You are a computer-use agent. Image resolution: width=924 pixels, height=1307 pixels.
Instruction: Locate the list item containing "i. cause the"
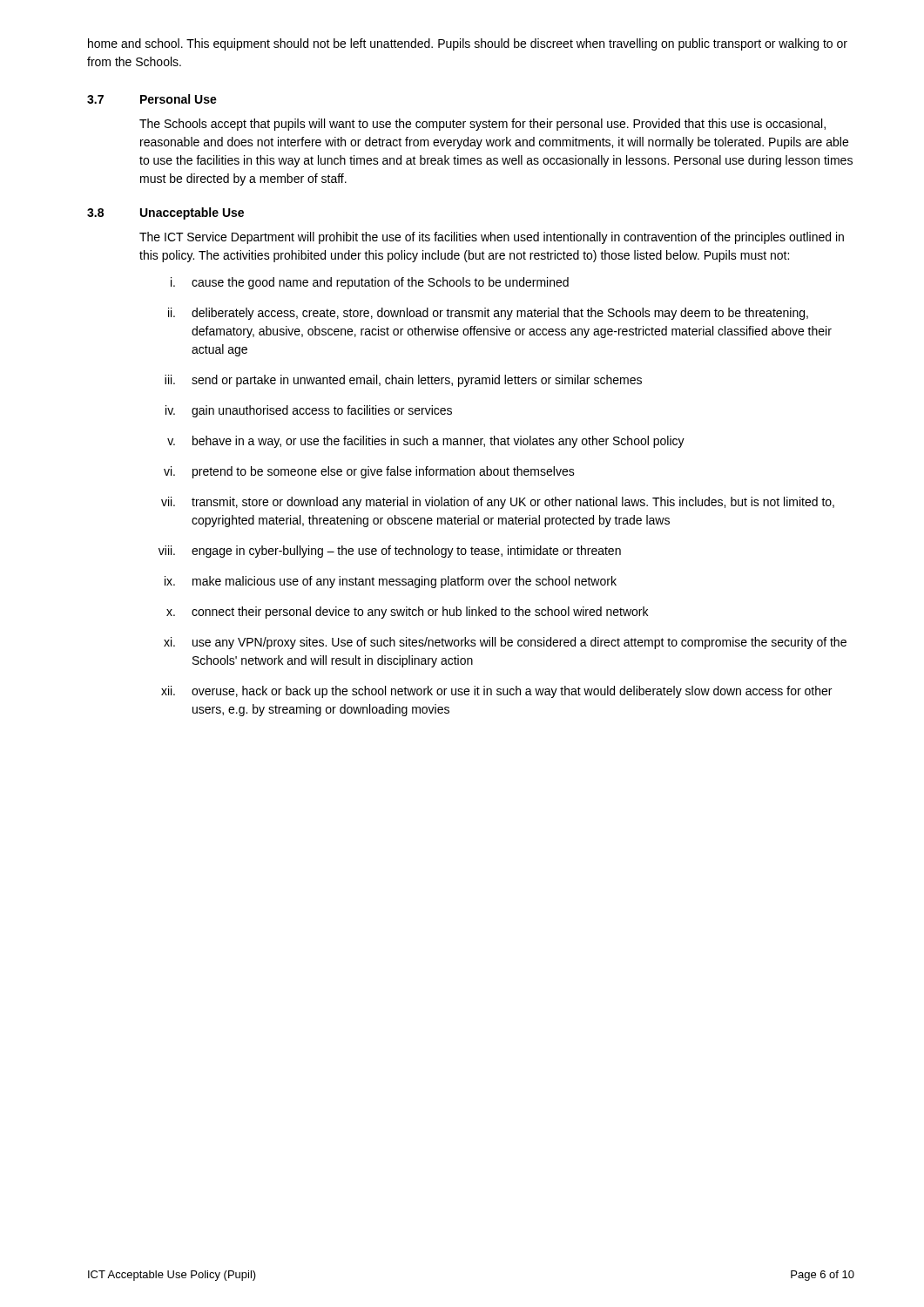(x=497, y=283)
